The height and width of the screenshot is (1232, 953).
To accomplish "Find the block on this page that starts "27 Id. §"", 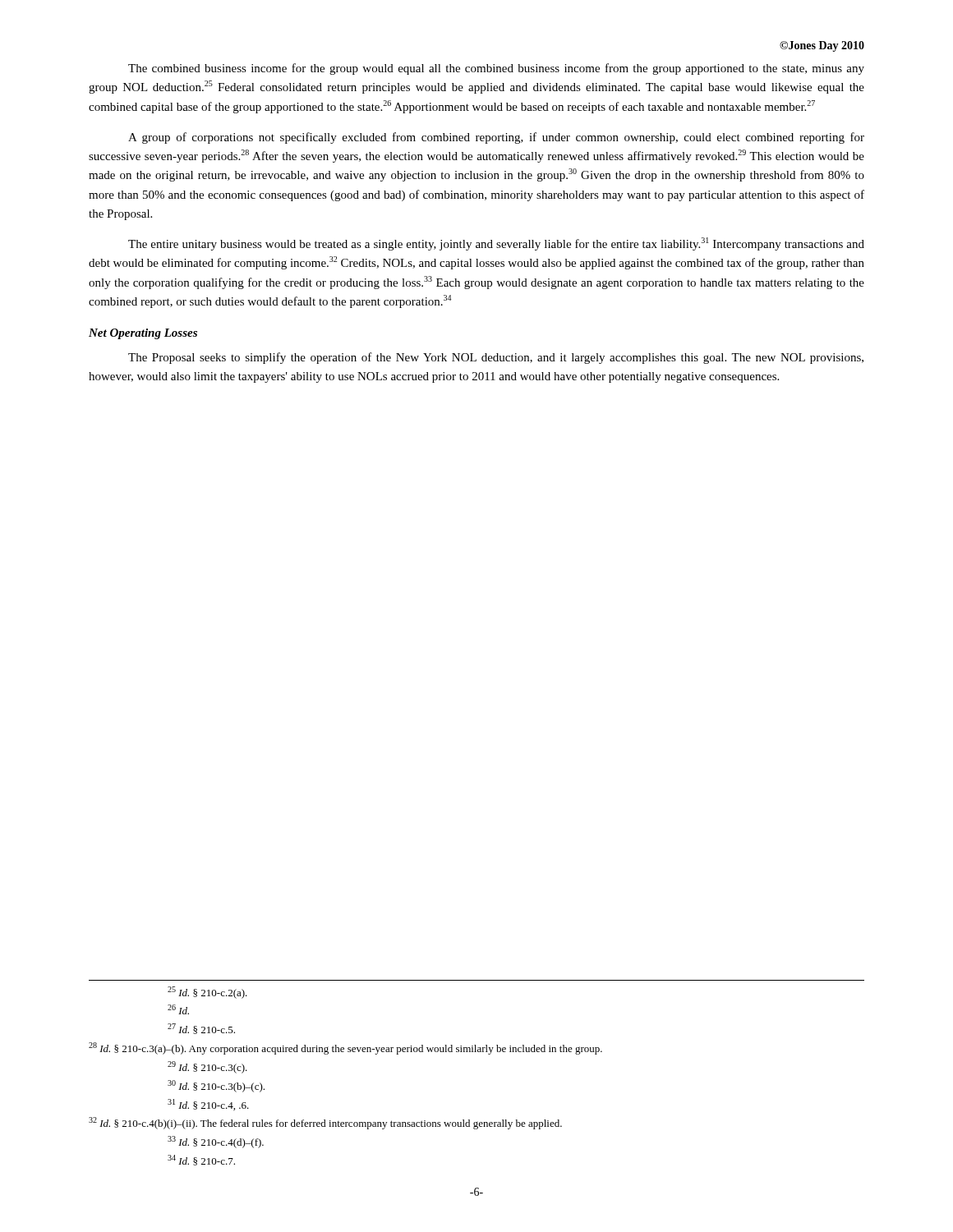I will [202, 1029].
